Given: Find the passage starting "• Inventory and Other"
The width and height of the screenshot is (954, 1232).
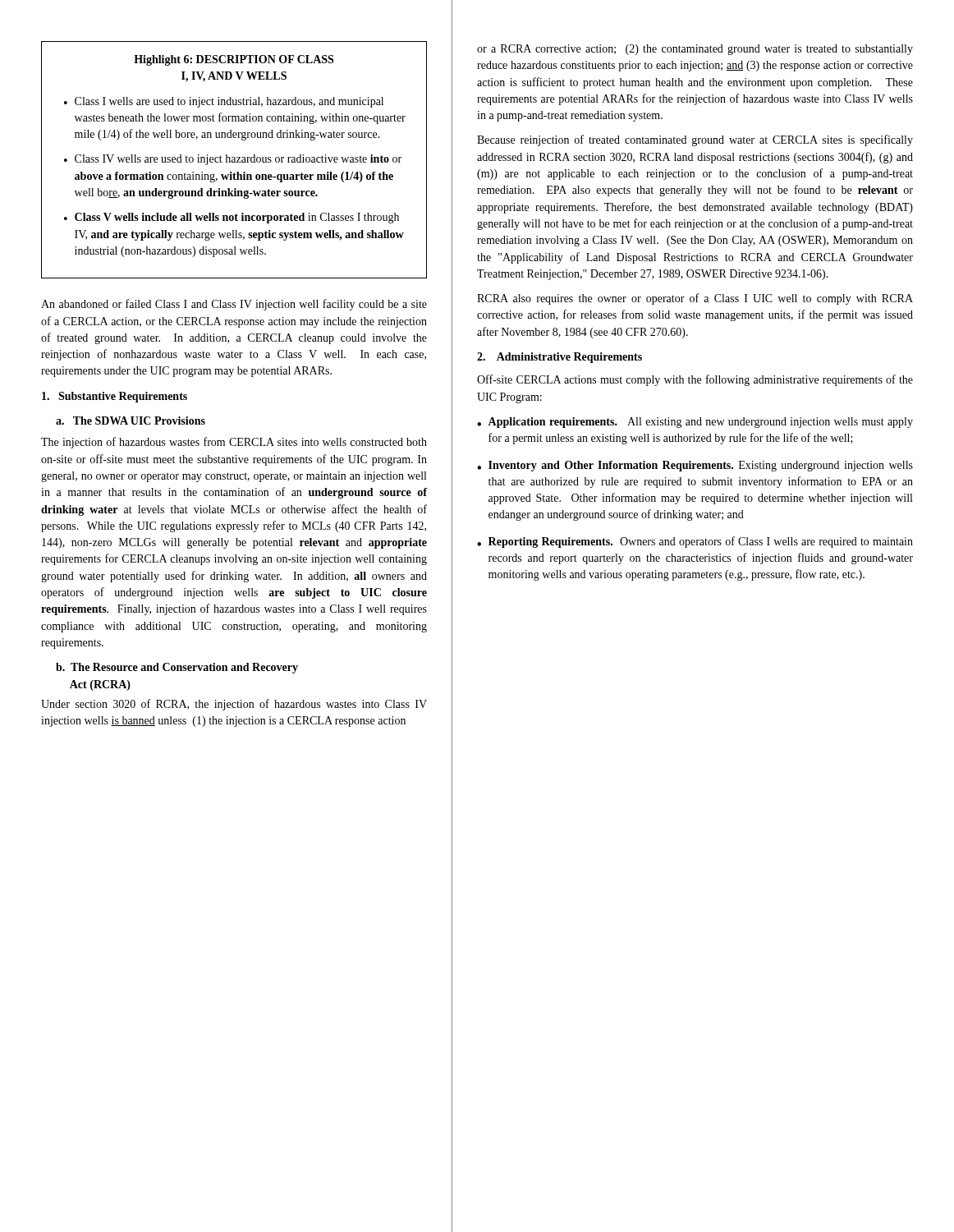Looking at the screenshot, I should 695,490.
